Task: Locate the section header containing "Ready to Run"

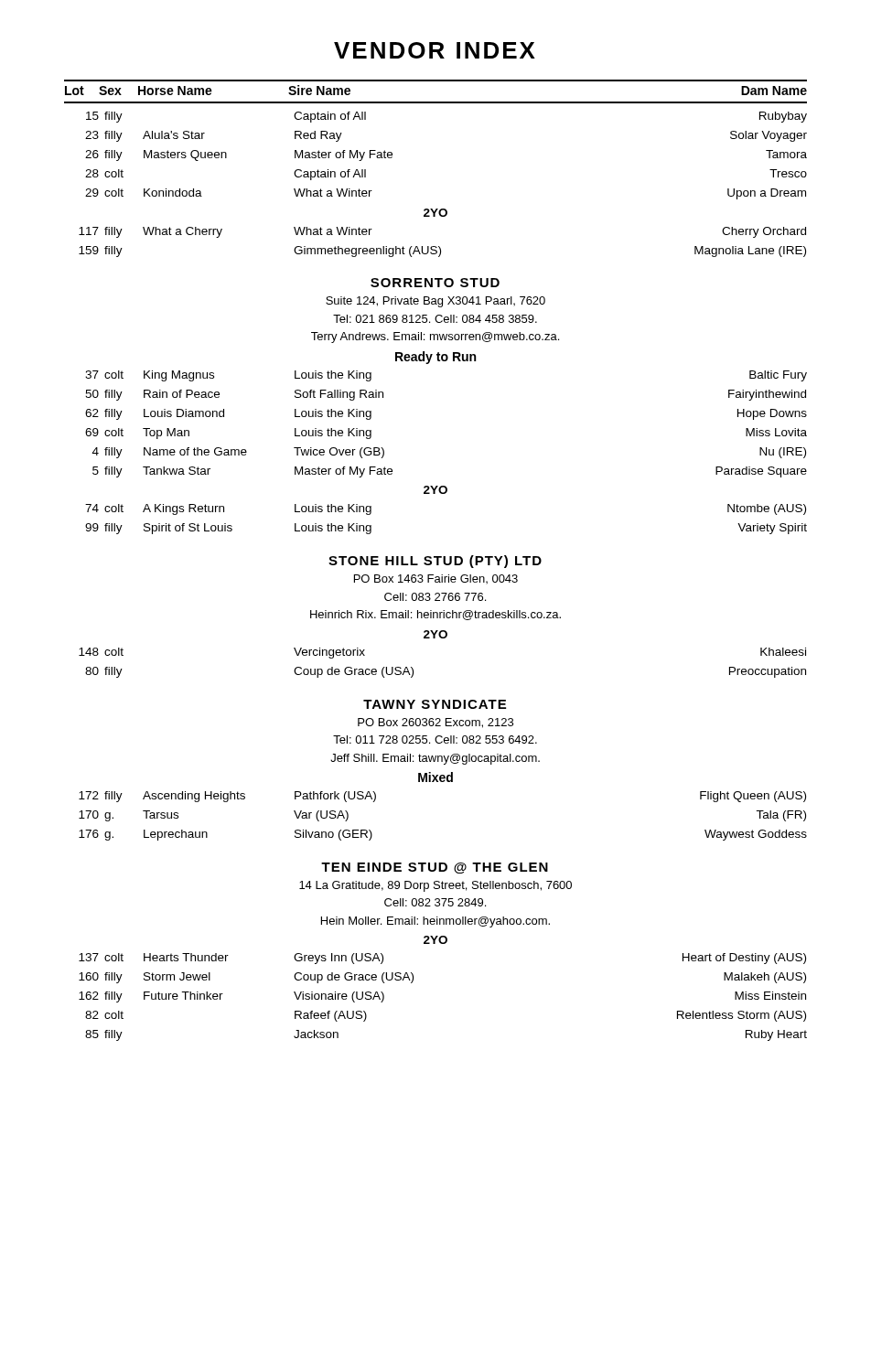Action: click(436, 357)
